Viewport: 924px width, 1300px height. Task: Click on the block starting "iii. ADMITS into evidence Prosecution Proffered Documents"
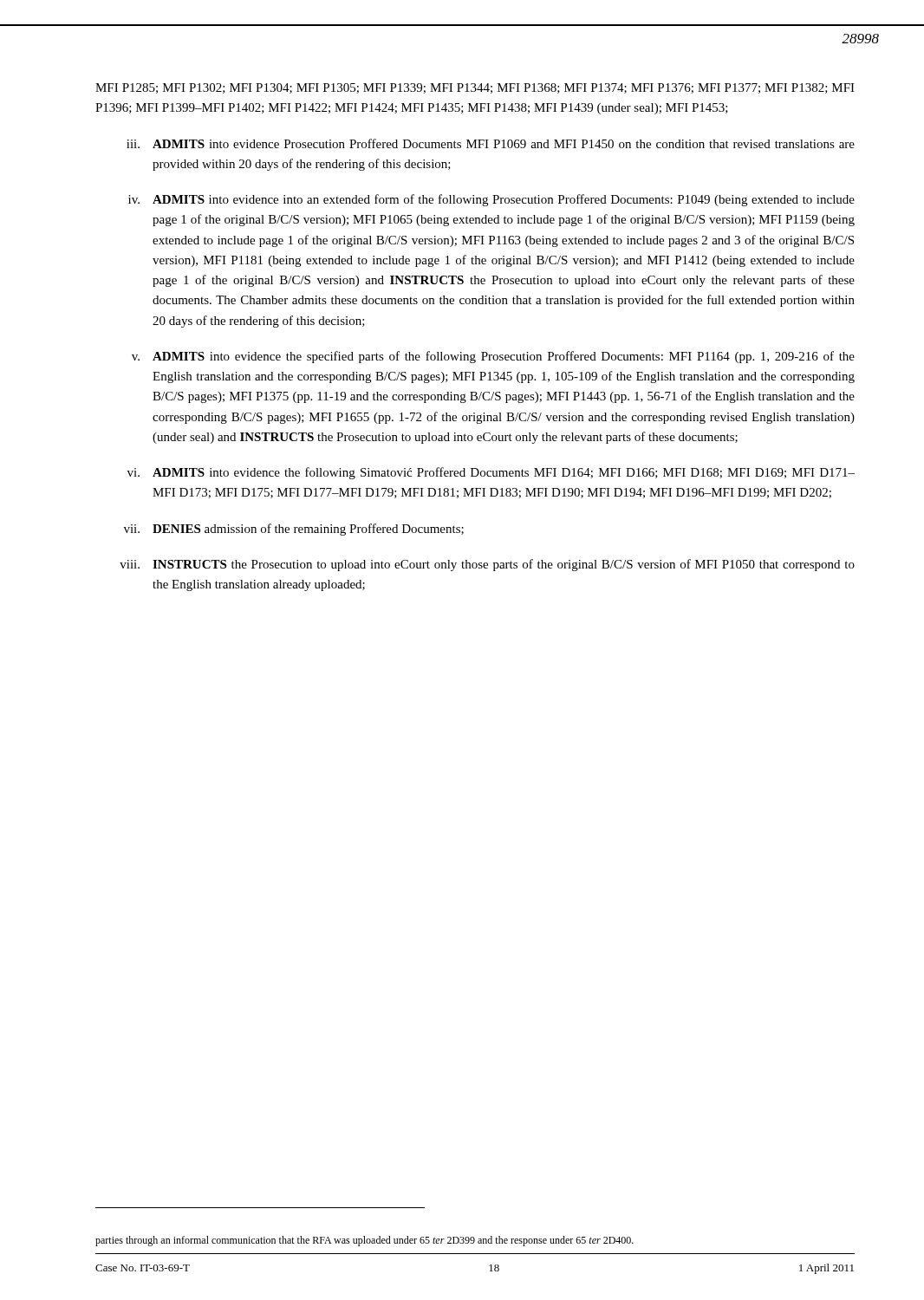(475, 154)
